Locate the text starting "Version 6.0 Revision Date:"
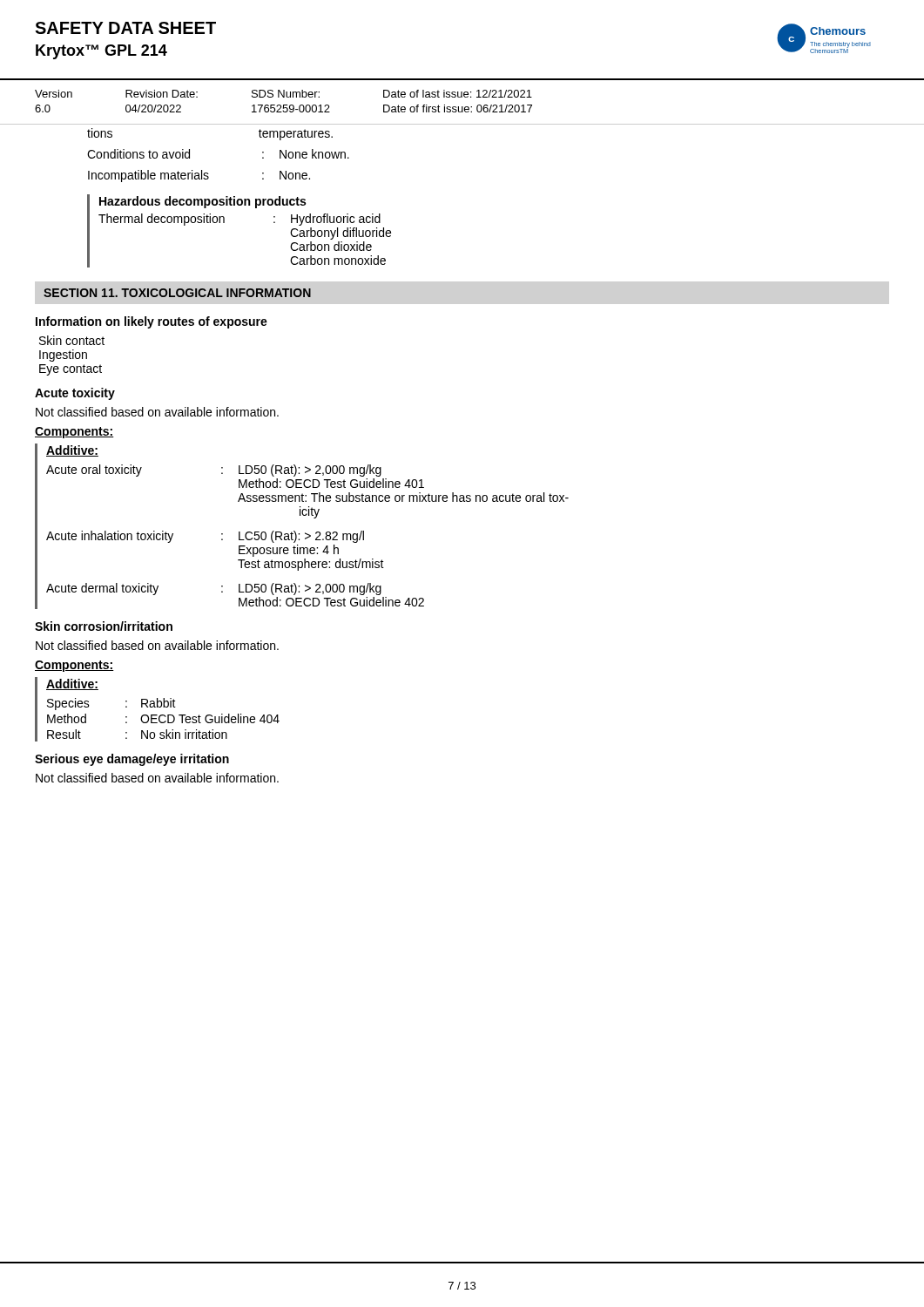924x1307 pixels. 284,101
